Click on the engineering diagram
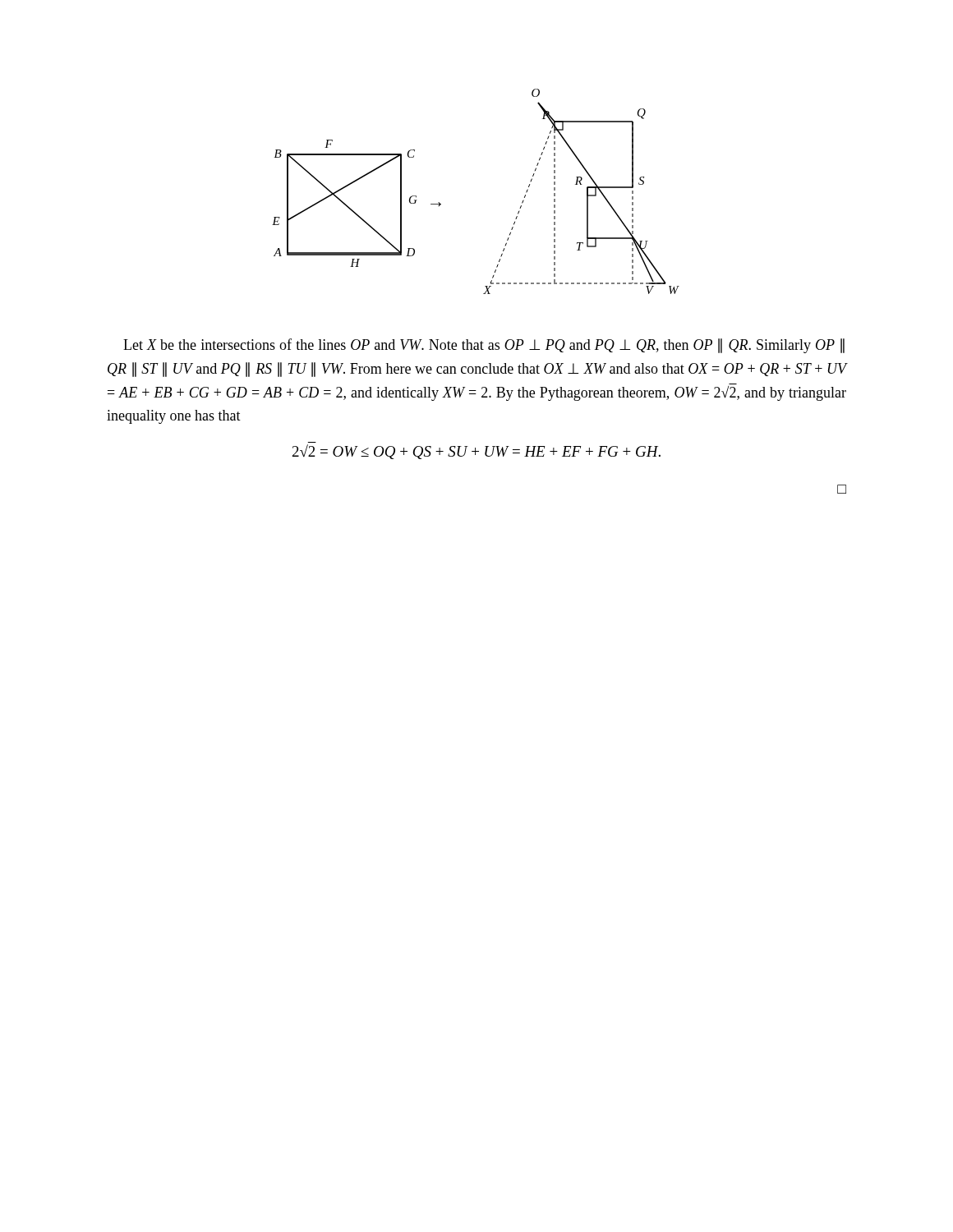 [x=476, y=185]
